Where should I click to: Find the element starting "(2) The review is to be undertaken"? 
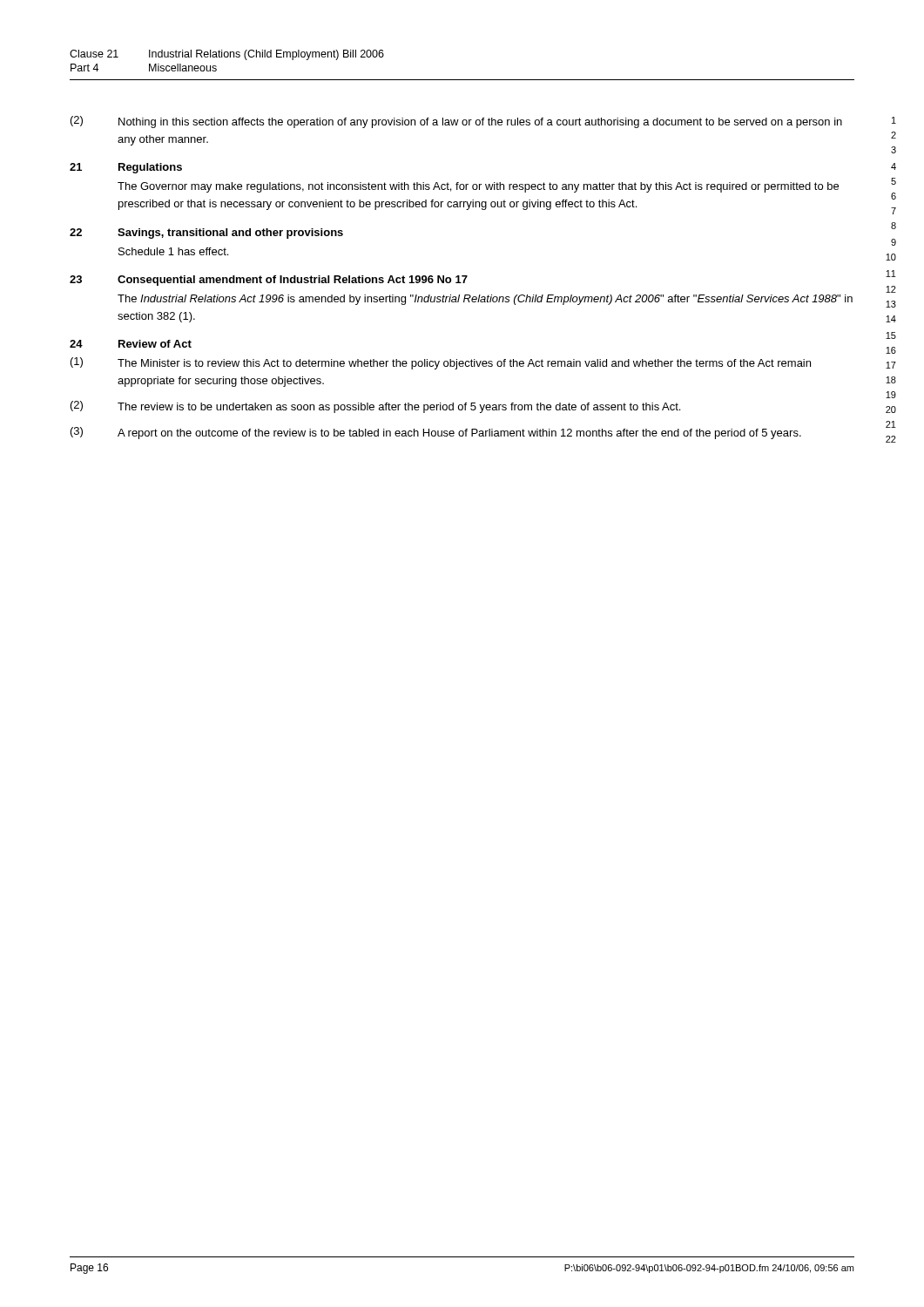[x=462, y=407]
